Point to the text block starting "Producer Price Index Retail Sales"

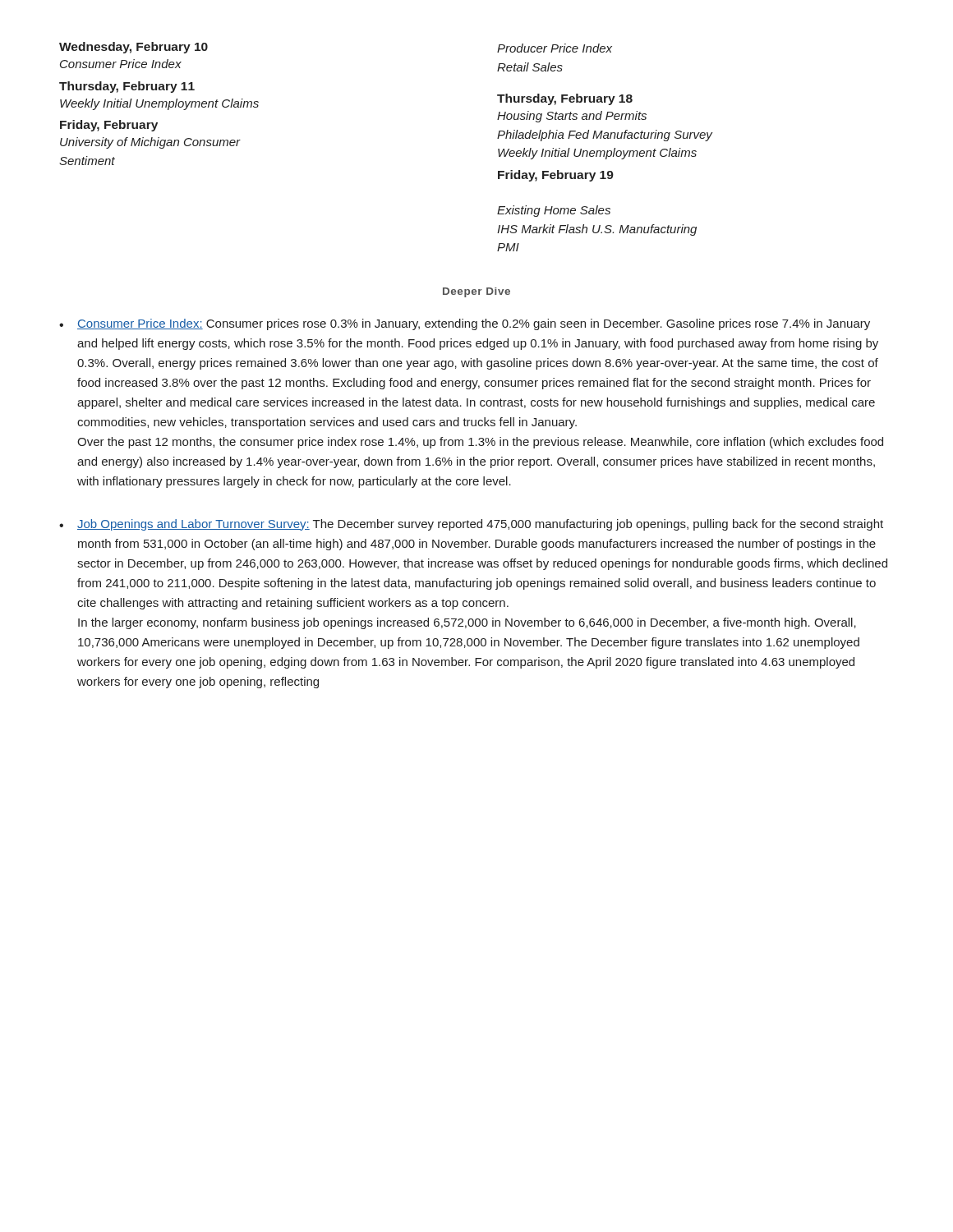pyautogui.click(x=555, y=48)
